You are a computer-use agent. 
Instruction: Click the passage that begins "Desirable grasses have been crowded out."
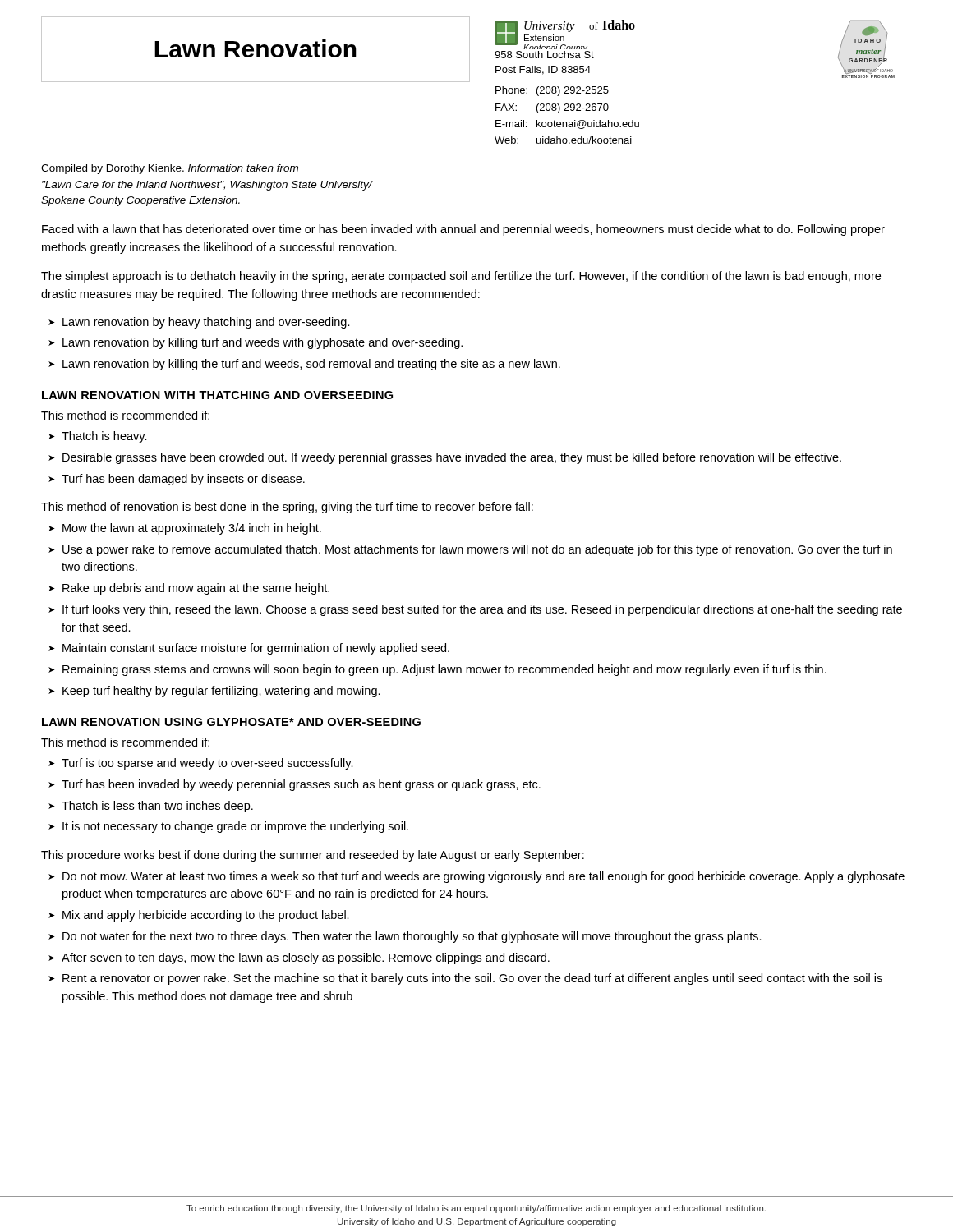tap(452, 457)
